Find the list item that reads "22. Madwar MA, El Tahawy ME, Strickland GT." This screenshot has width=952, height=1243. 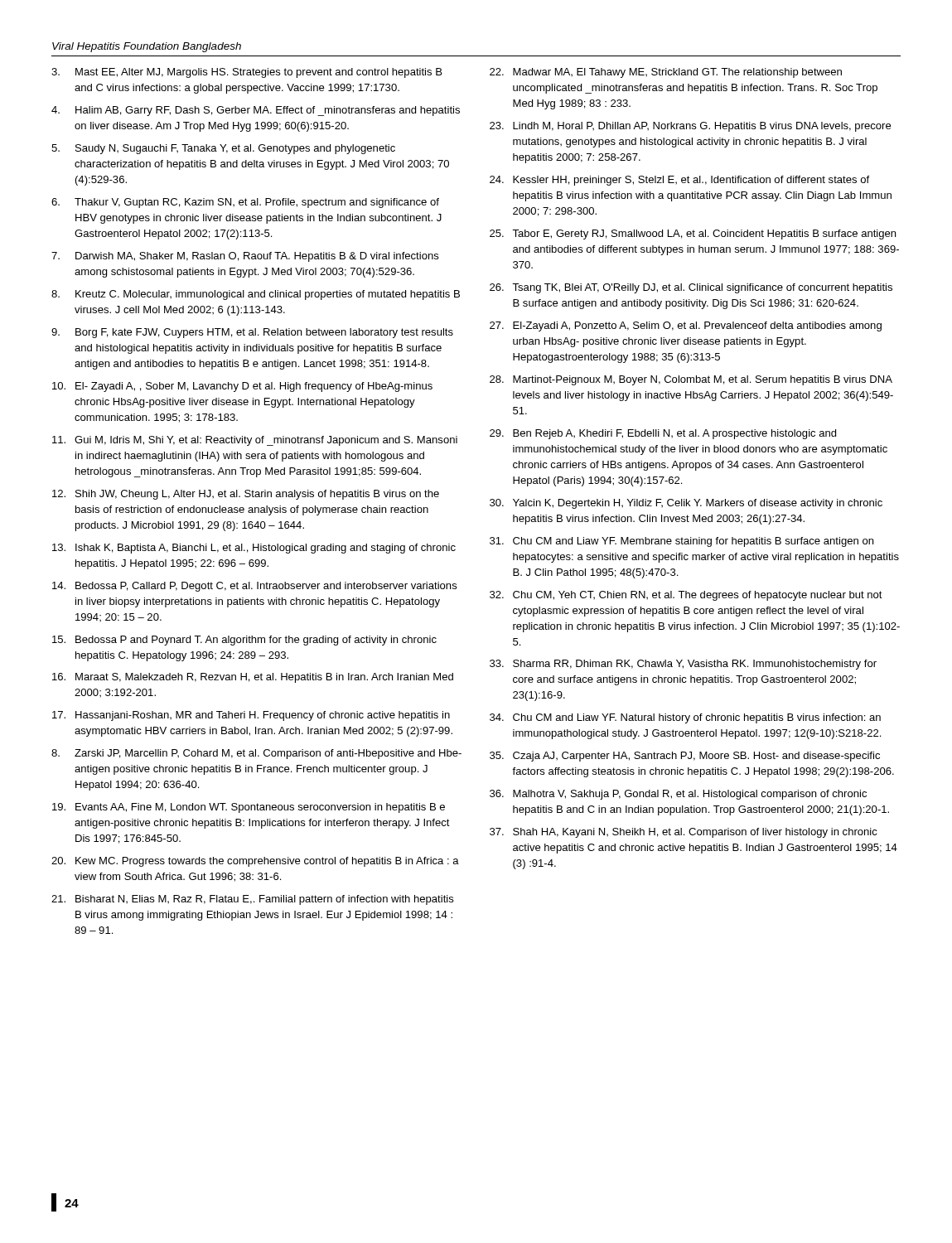tap(695, 88)
